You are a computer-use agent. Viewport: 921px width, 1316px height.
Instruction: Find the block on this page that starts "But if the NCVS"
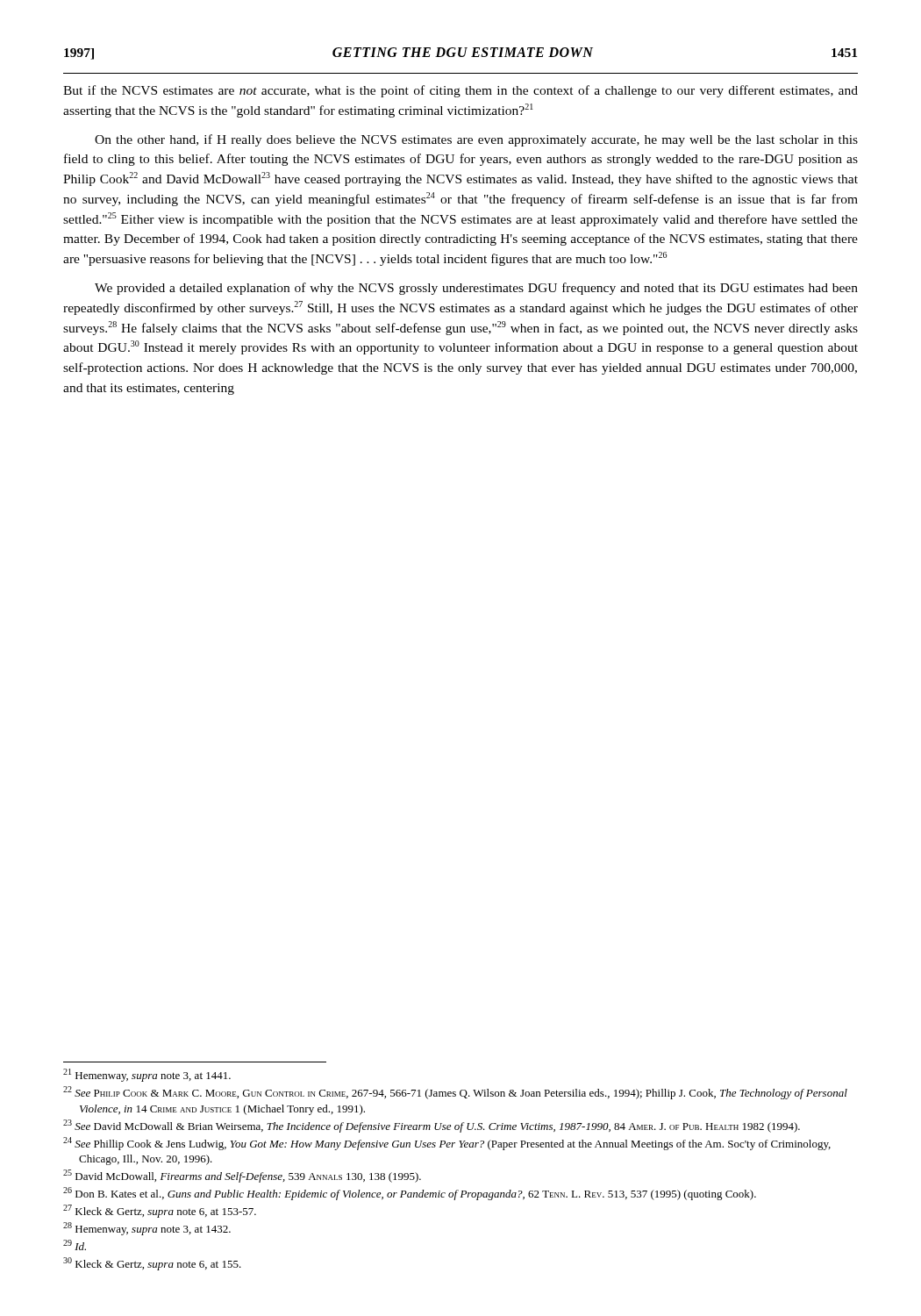[460, 101]
